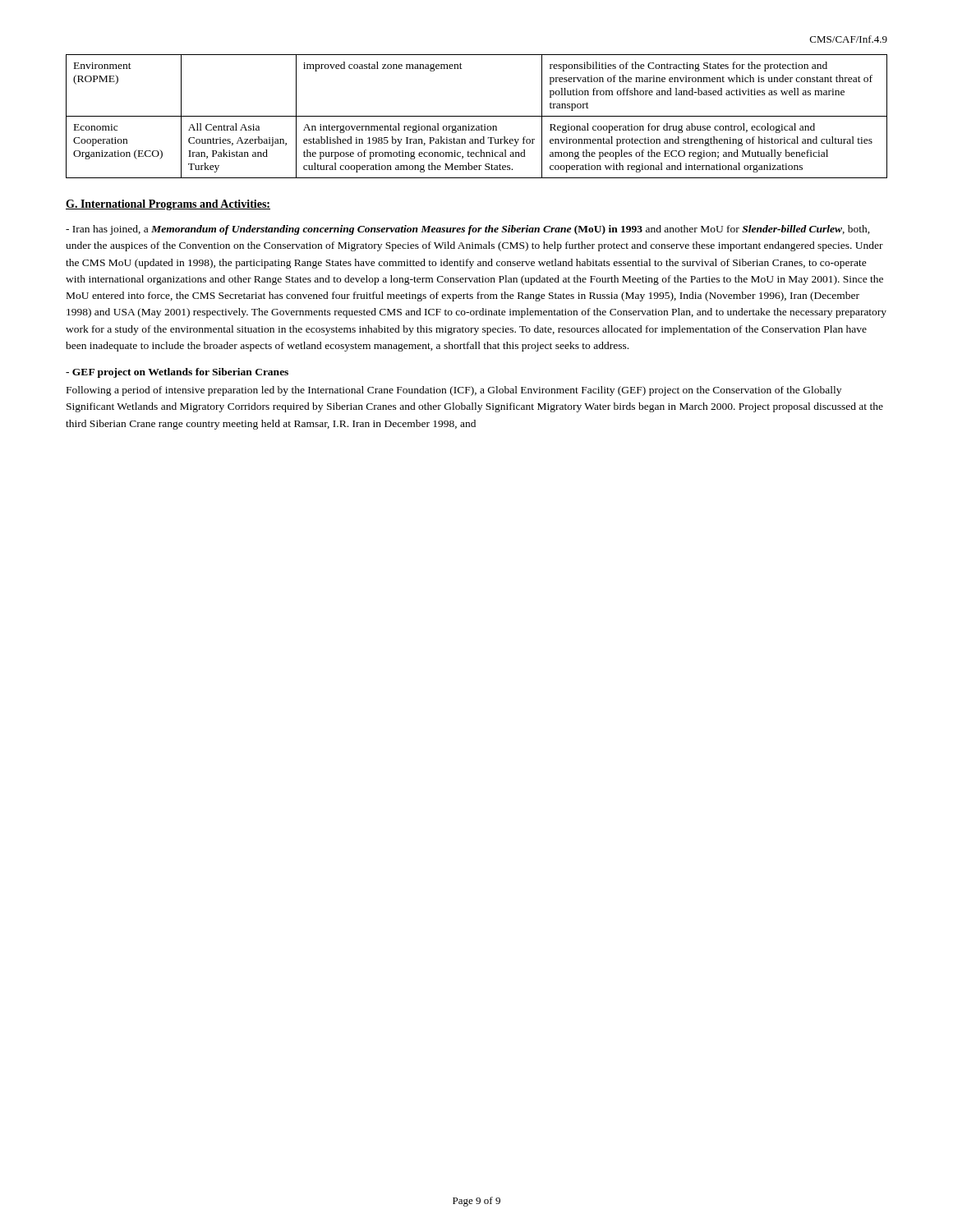Viewport: 953px width, 1232px height.
Task: Click on the text block that says "Following a period of intensive preparation led"
Action: [x=474, y=406]
